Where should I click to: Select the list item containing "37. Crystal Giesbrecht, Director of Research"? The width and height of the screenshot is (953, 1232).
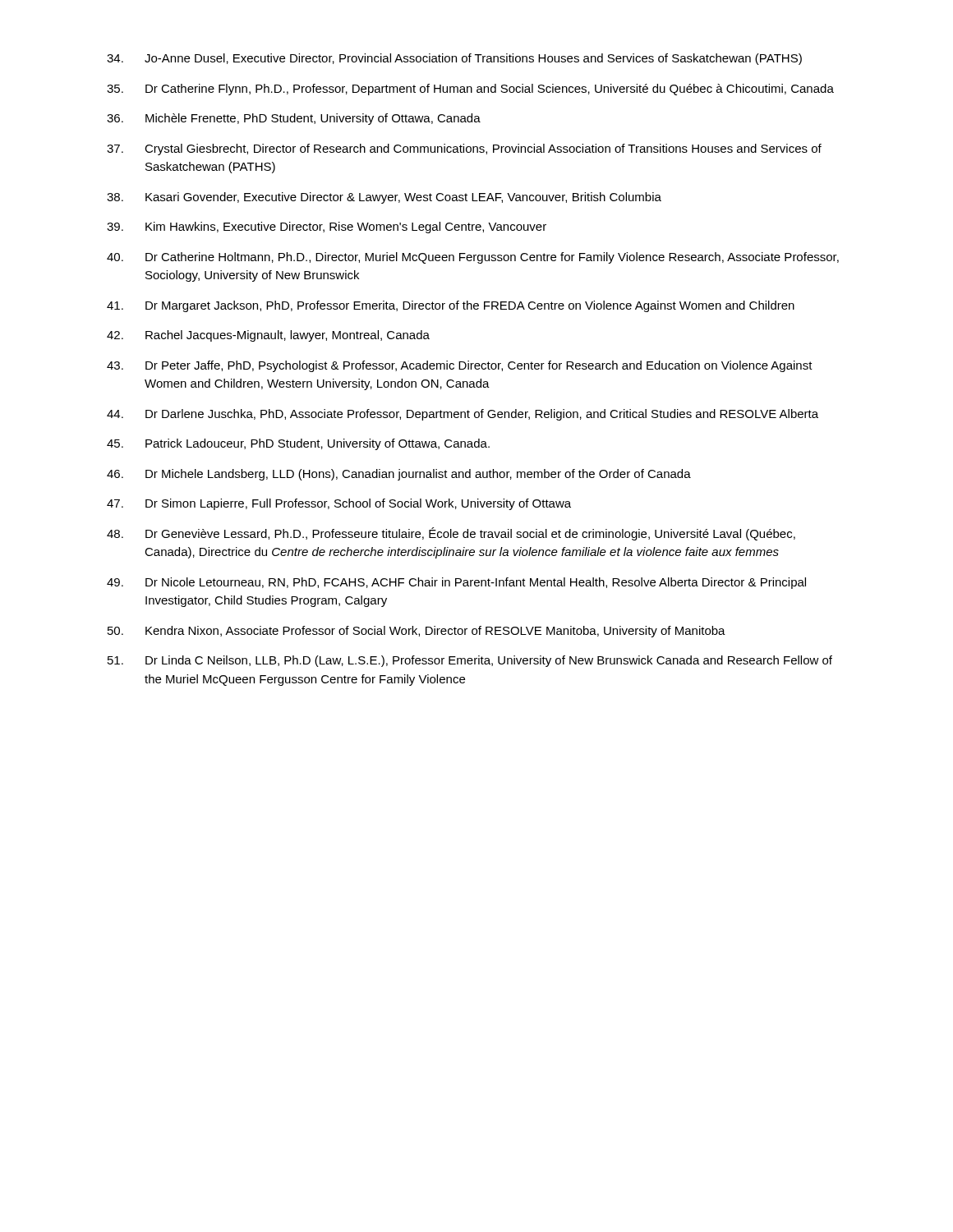coord(476,158)
